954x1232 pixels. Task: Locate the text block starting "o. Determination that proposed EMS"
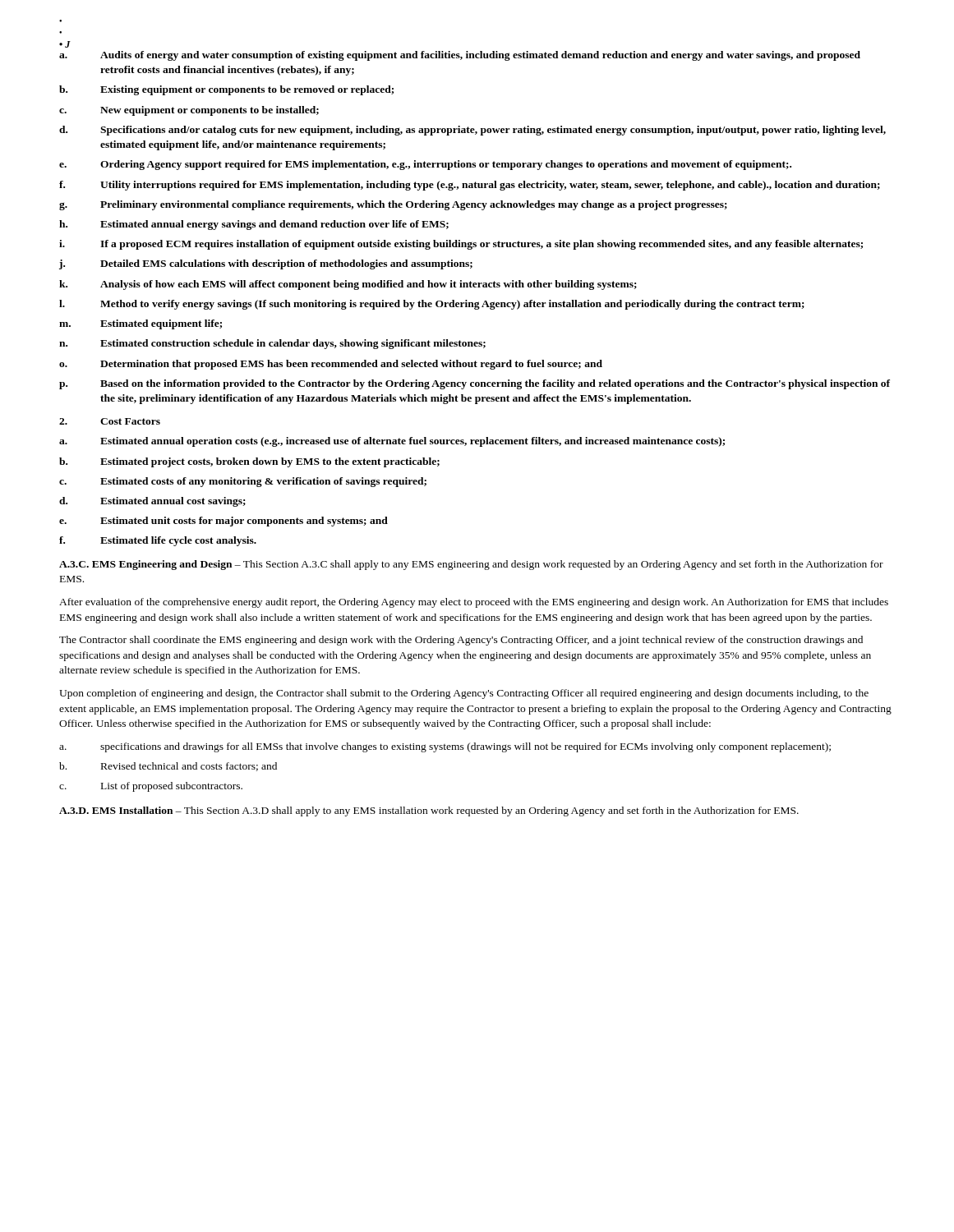click(331, 364)
